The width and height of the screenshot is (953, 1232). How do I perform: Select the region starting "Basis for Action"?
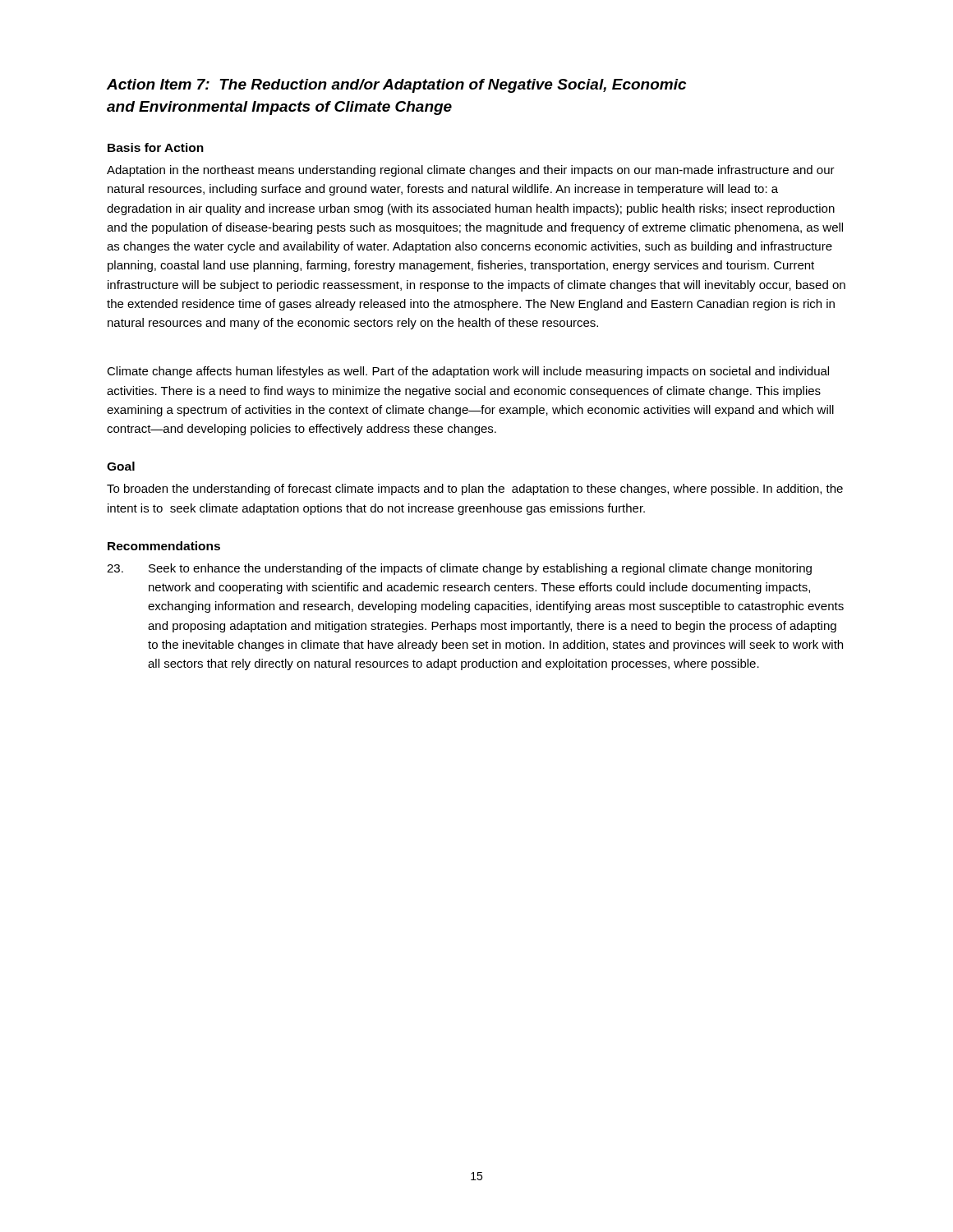(155, 148)
